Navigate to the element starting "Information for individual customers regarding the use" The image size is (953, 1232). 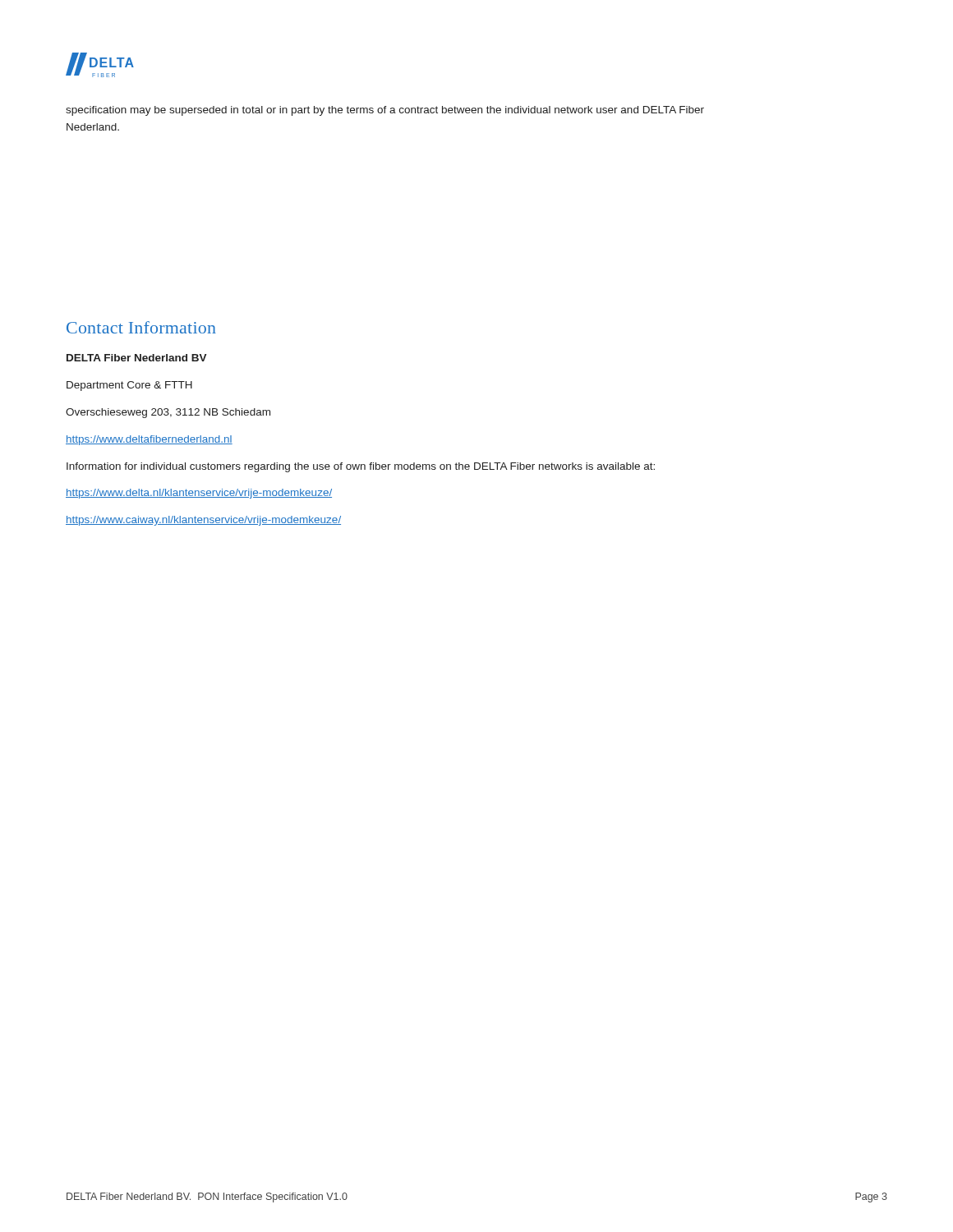pos(361,466)
